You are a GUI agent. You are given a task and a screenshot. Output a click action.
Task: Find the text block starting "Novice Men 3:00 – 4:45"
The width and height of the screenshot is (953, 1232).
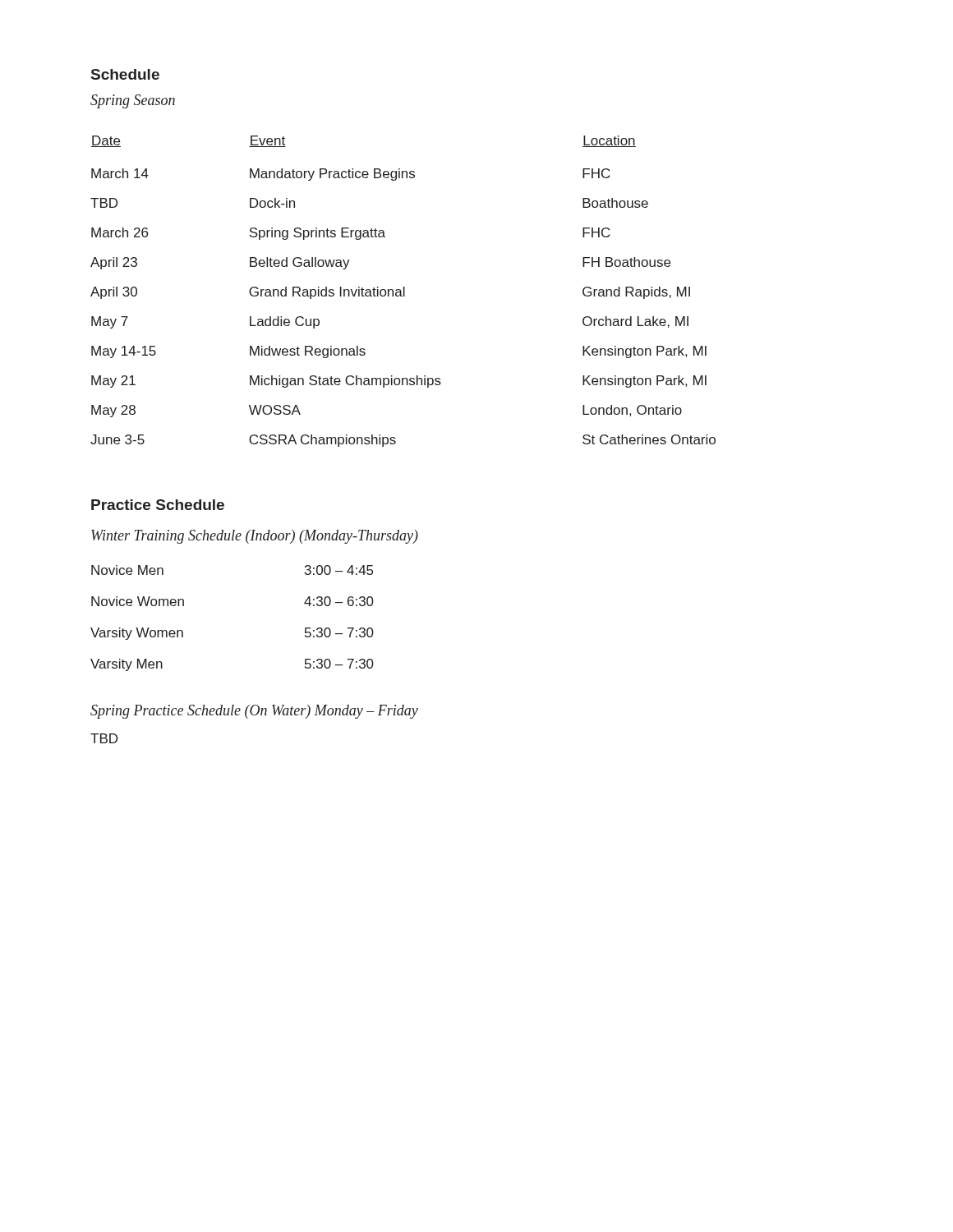[129, 569]
